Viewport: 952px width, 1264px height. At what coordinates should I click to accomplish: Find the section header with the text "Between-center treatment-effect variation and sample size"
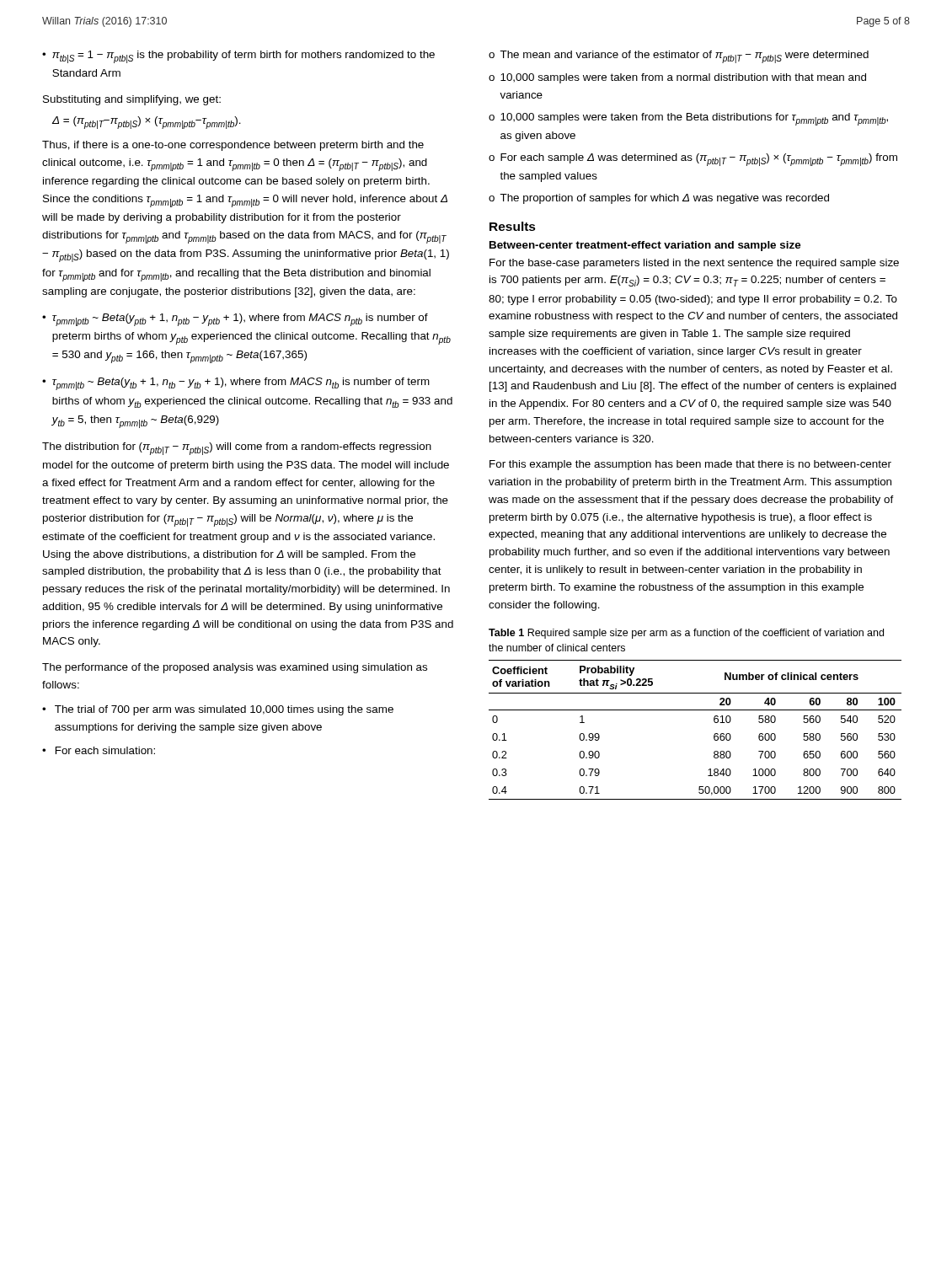pos(645,244)
